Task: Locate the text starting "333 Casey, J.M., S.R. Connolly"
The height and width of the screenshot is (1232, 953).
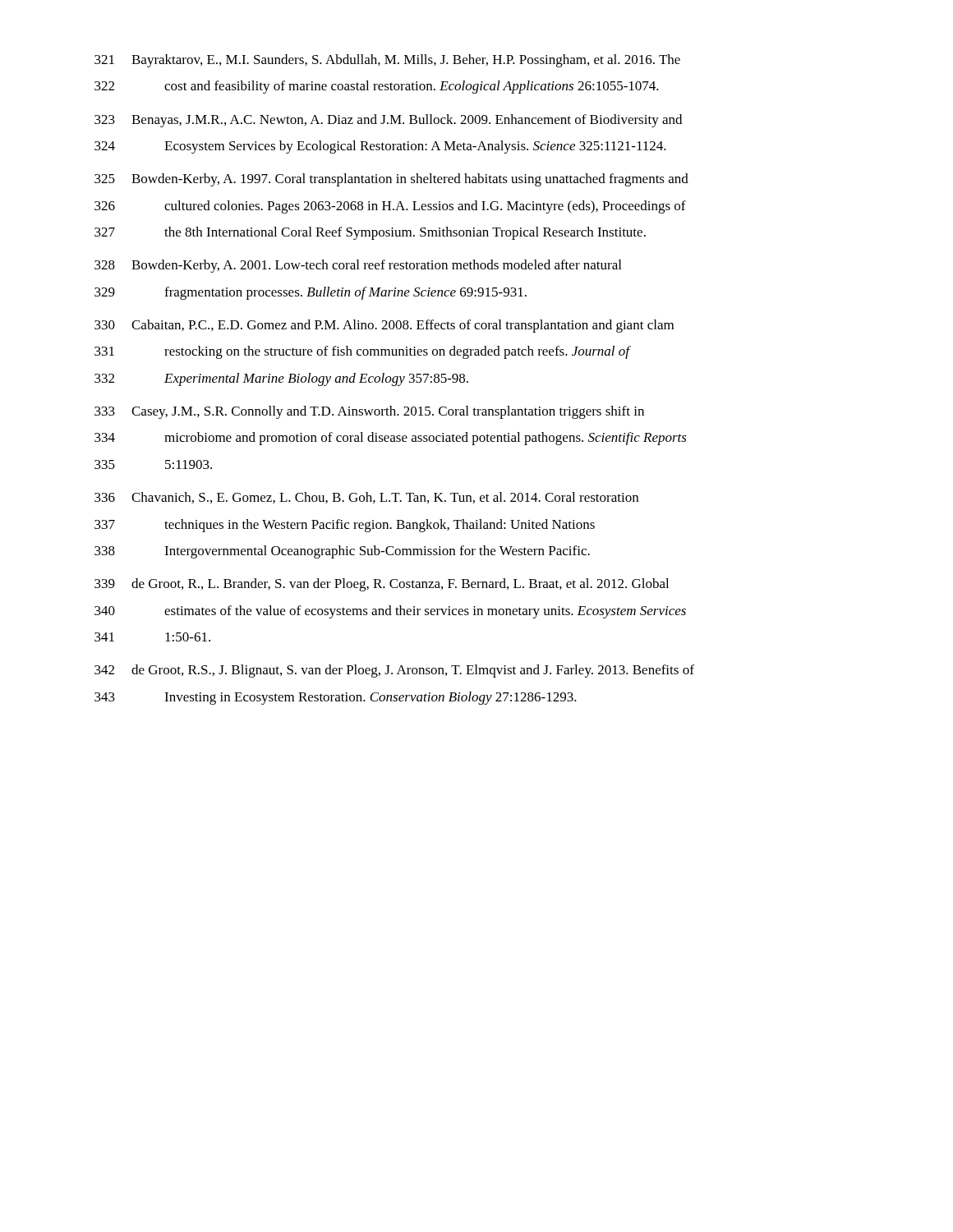Action: pos(355,412)
